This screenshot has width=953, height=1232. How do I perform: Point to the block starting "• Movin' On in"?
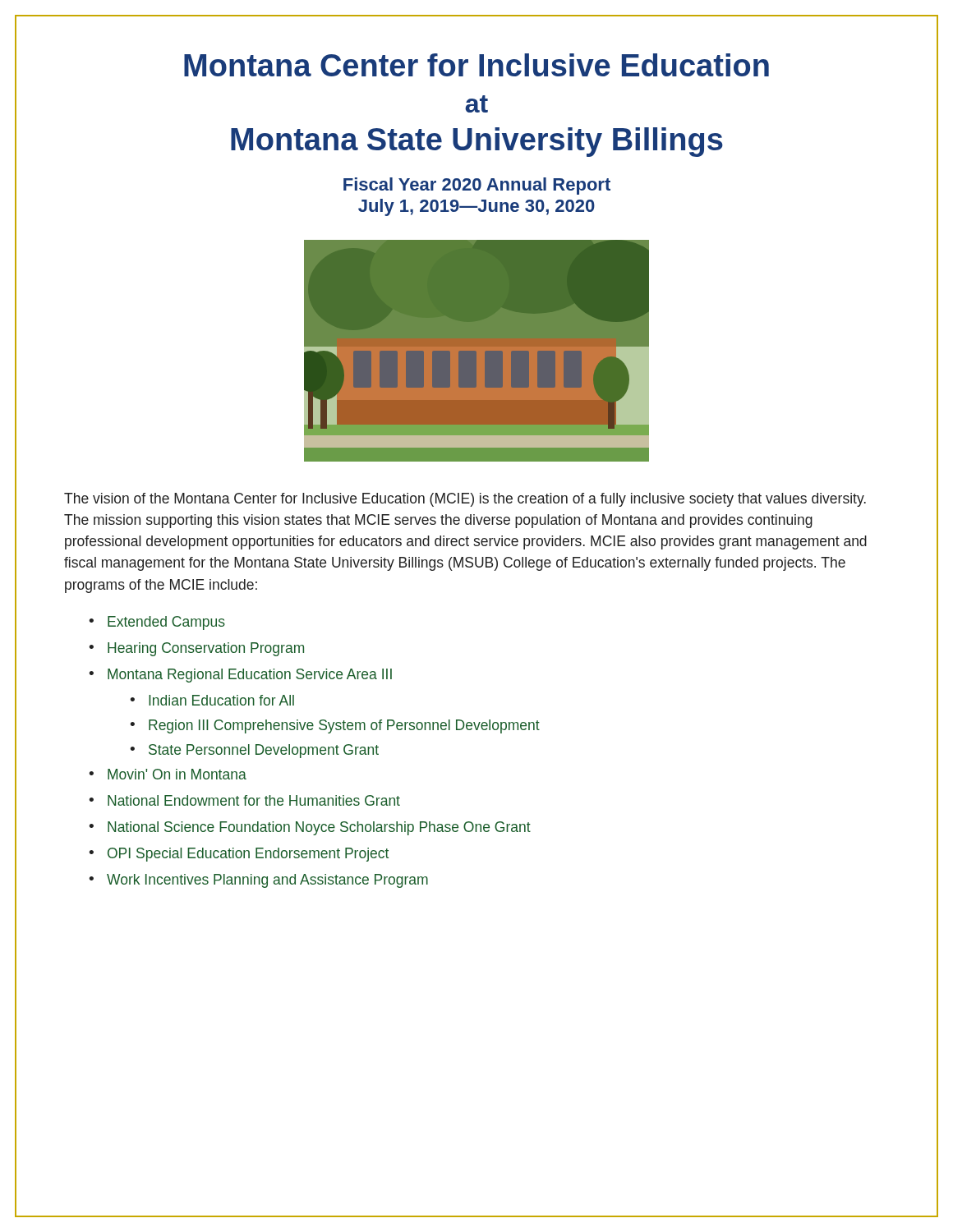click(167, 774)
